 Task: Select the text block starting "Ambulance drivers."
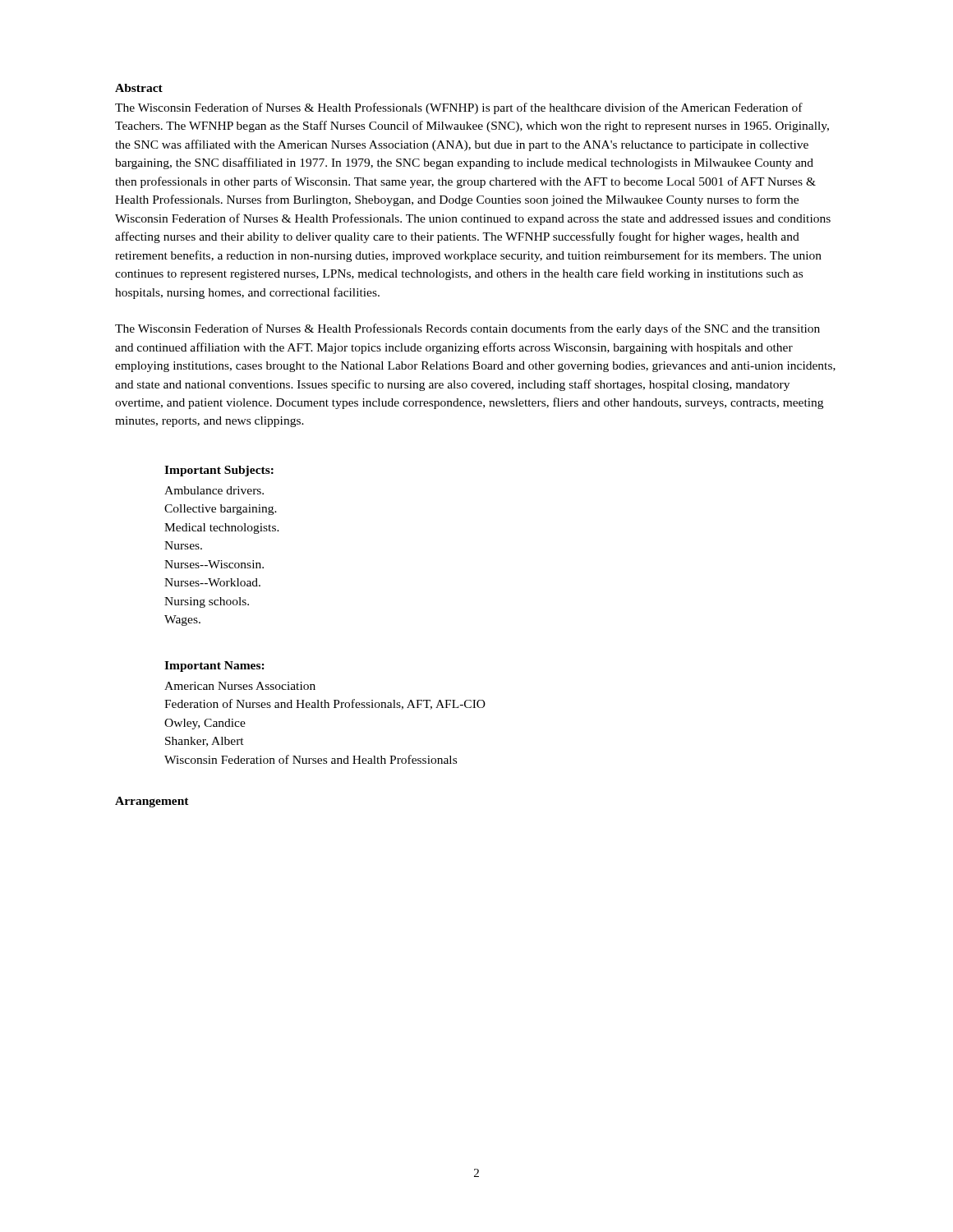pyautogui.click(x=214, y=490)
